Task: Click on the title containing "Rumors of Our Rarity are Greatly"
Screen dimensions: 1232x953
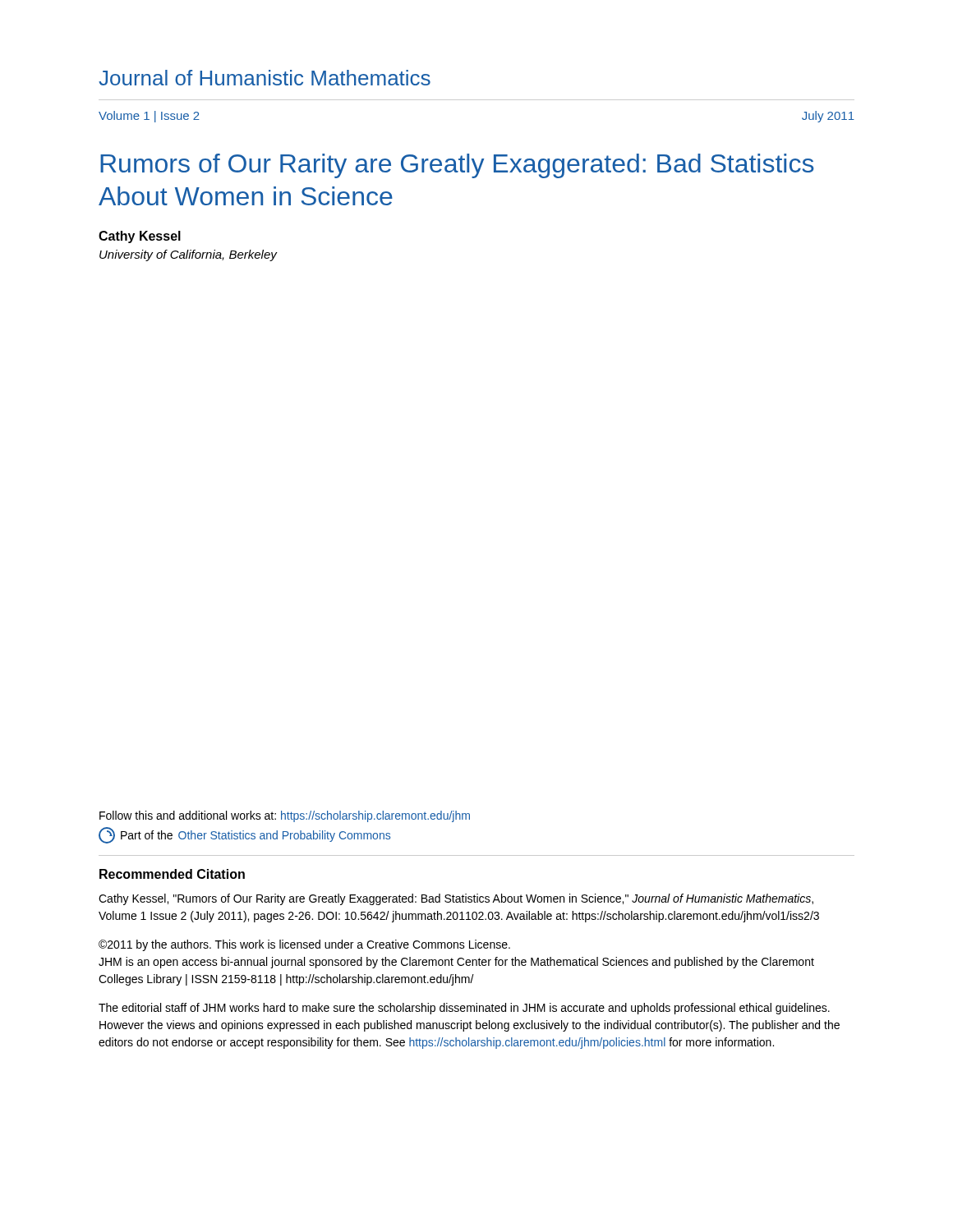Action: (x=476, y=180)
